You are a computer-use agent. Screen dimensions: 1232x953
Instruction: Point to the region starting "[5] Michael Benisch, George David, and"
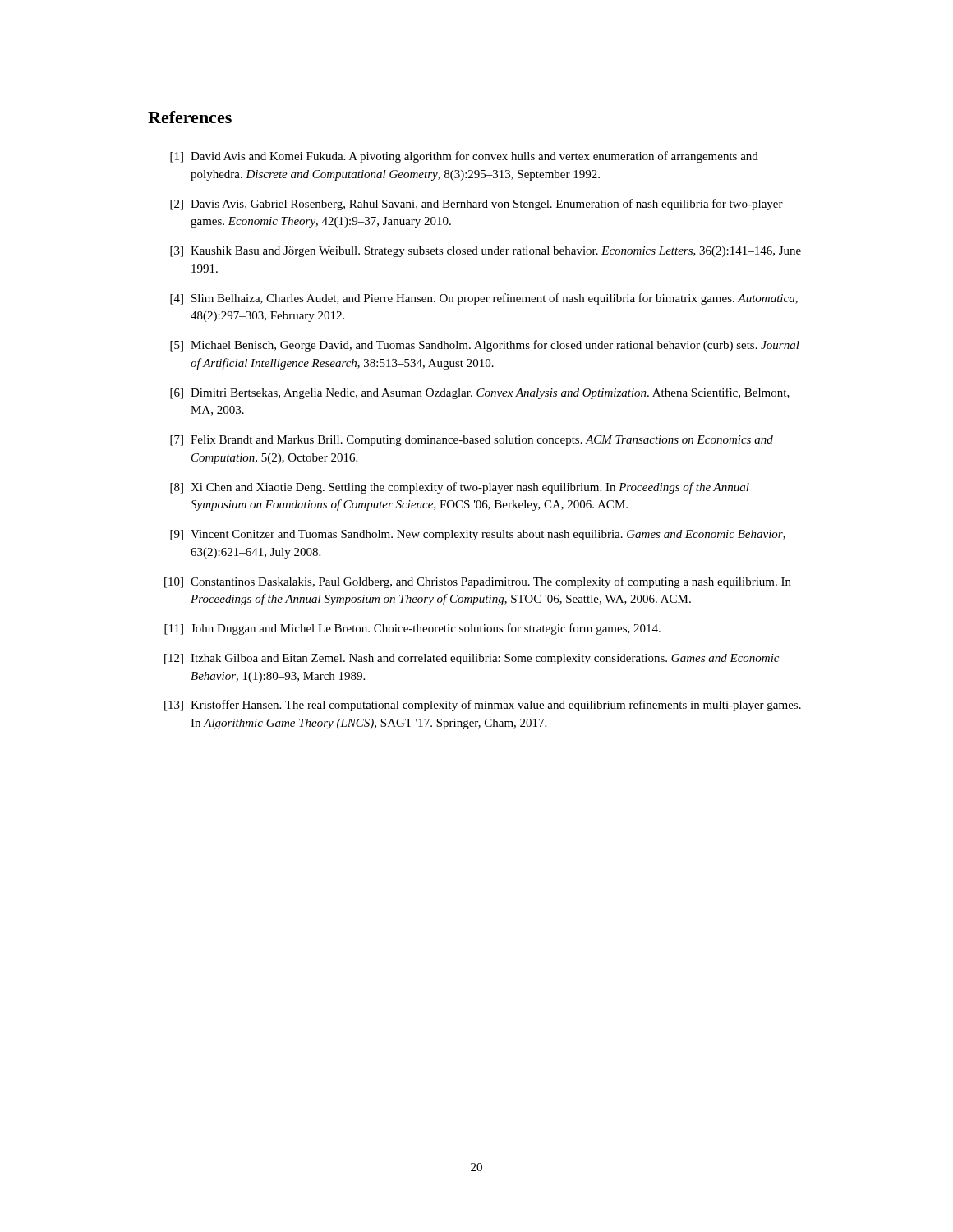pos(476,355)
